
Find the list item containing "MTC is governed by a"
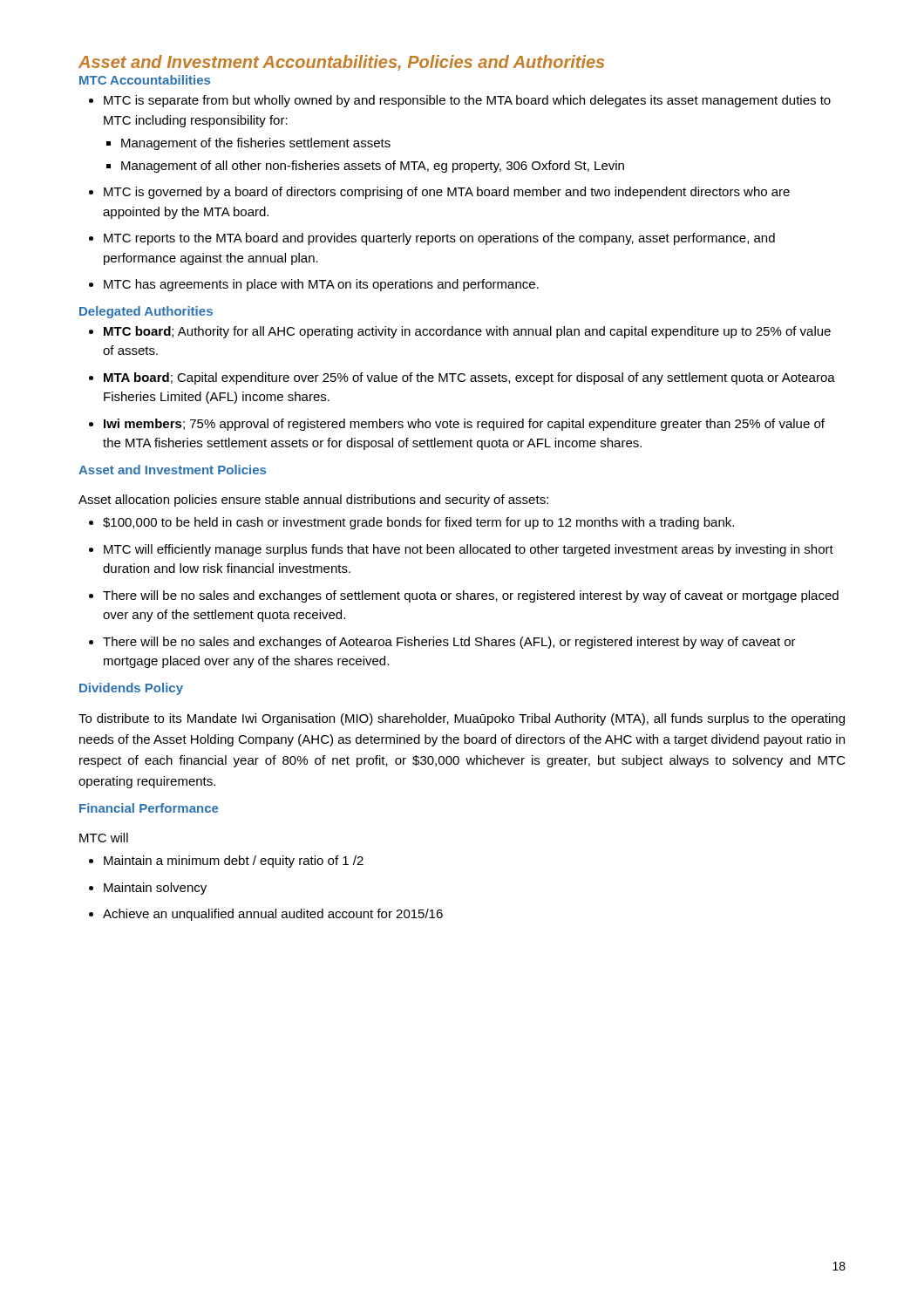(x=462, y=202)
